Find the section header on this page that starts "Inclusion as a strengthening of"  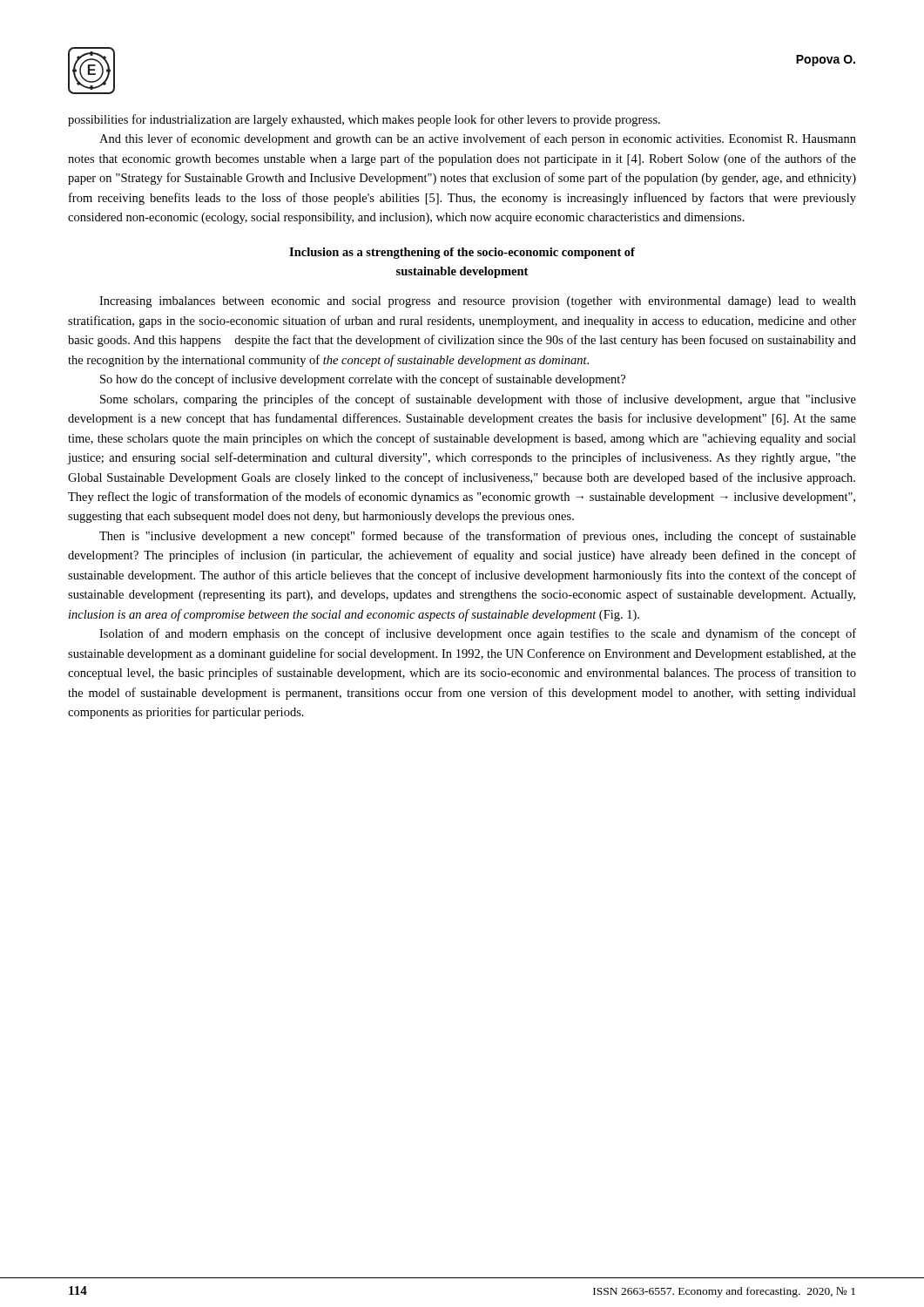(462, 261)
